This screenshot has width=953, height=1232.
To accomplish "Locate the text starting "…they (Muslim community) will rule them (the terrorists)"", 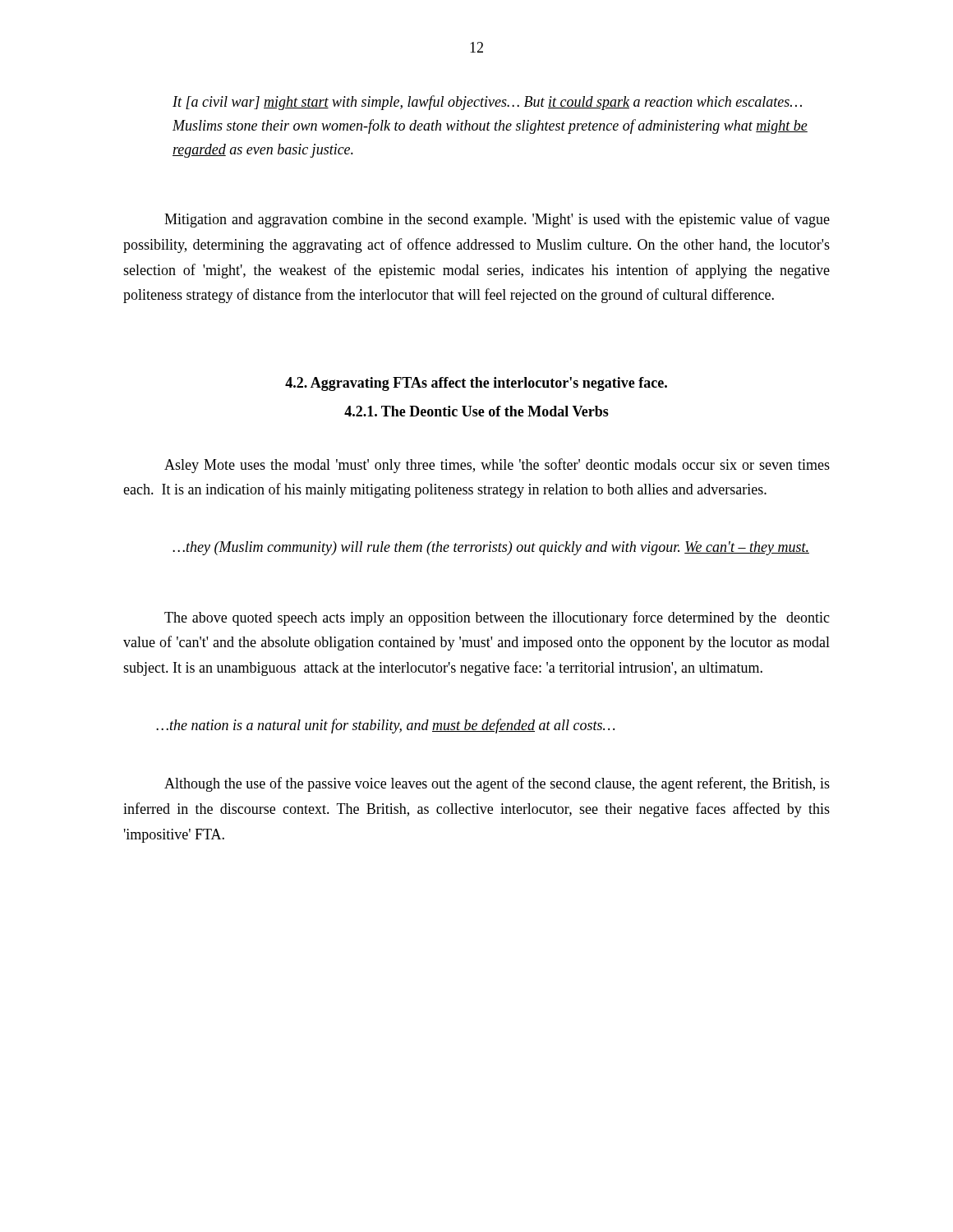I will 491,547.
